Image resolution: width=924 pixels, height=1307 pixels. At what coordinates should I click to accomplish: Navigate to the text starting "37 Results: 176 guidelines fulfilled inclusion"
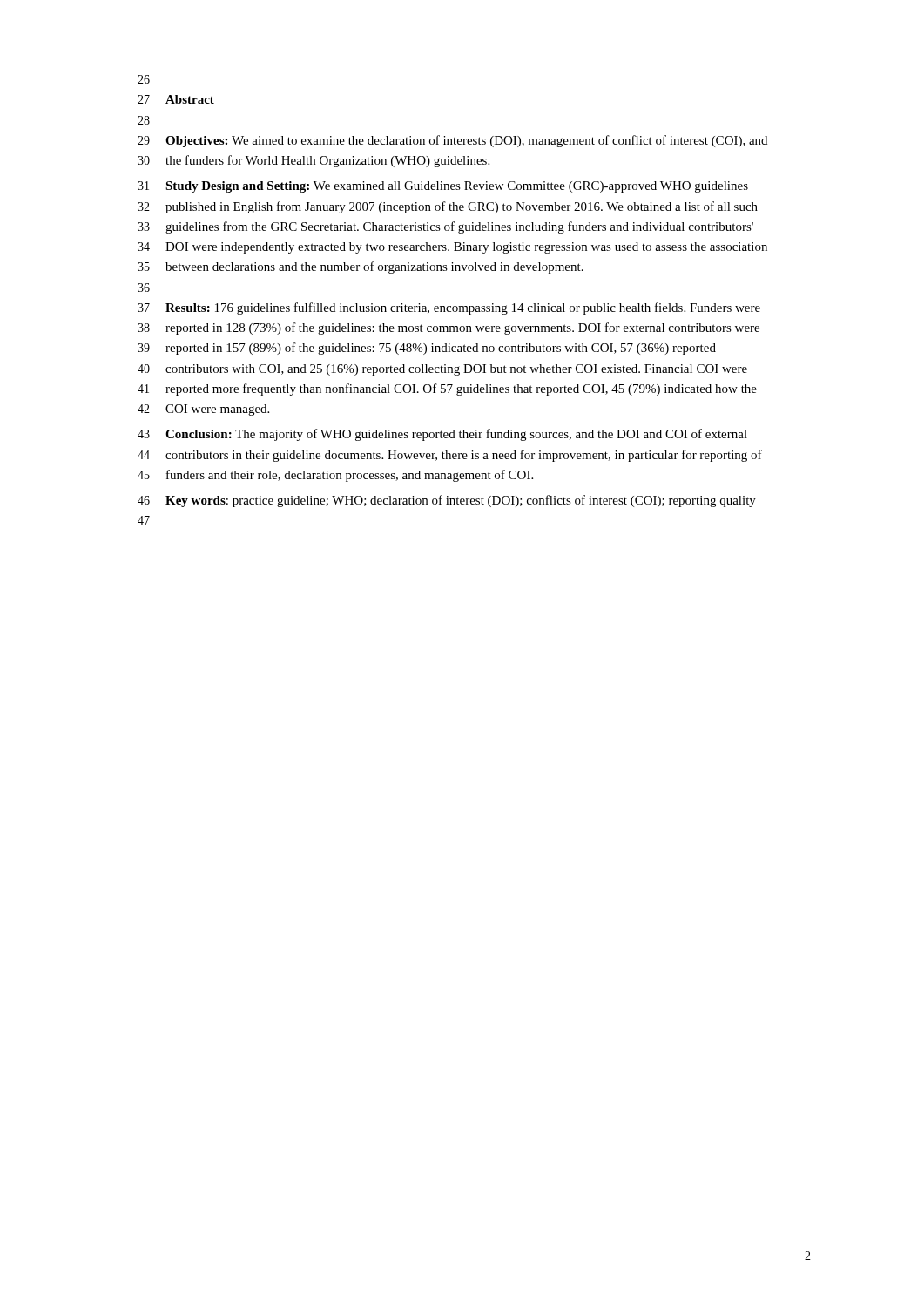coord(462,359)
